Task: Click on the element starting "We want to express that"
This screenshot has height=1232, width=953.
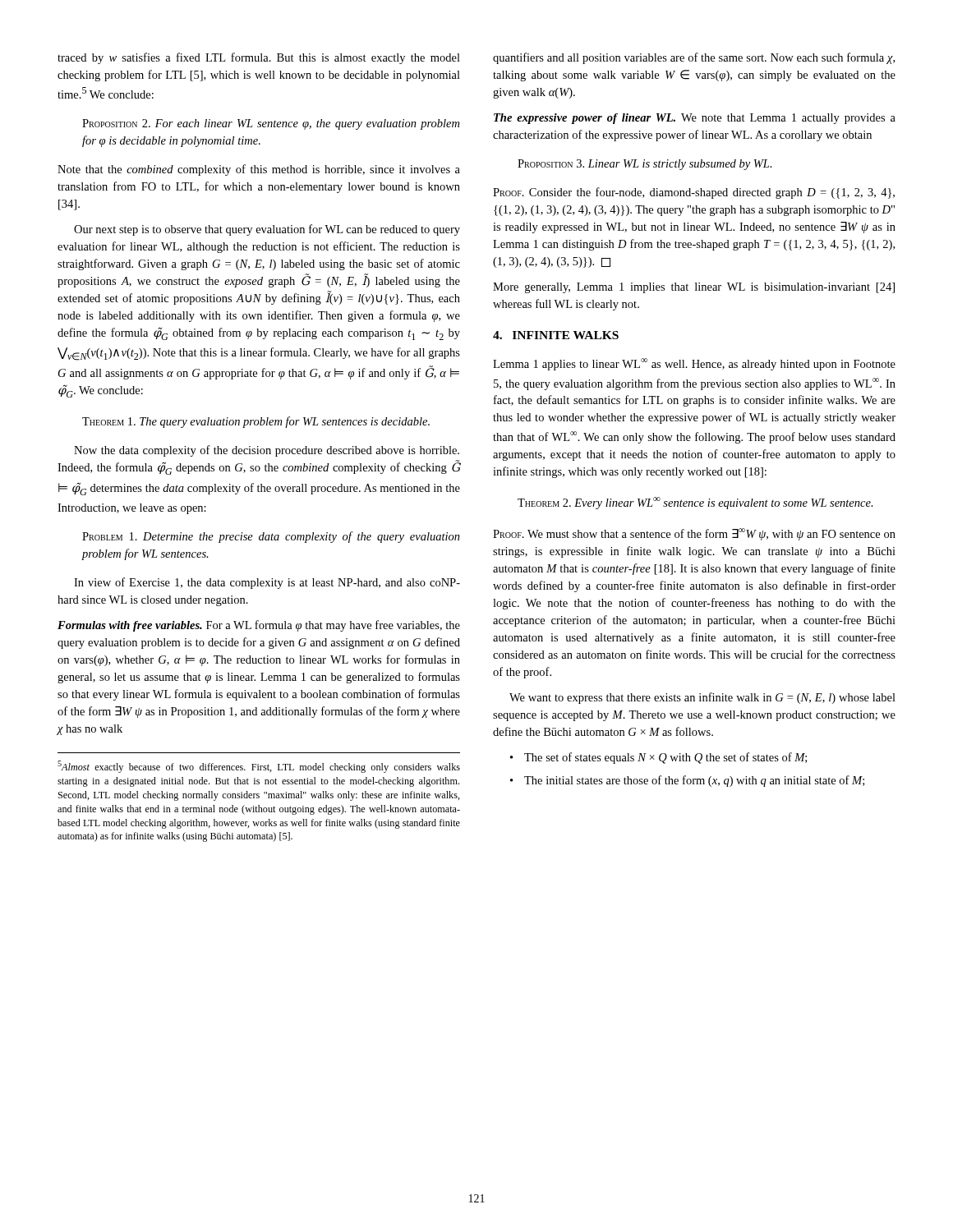Action: [694, 715]
